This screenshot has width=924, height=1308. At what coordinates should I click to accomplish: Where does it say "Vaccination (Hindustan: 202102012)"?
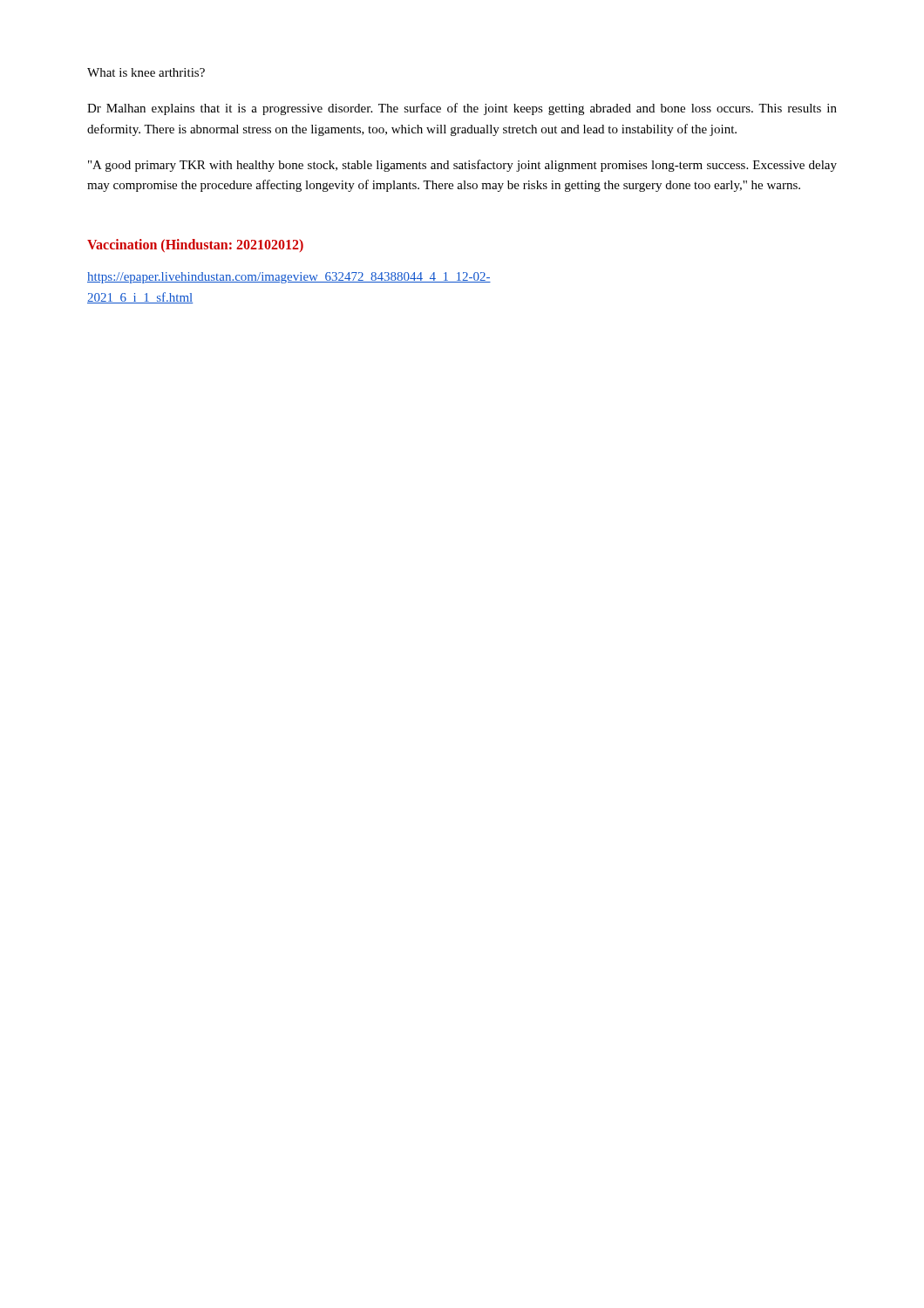[195, 245]
